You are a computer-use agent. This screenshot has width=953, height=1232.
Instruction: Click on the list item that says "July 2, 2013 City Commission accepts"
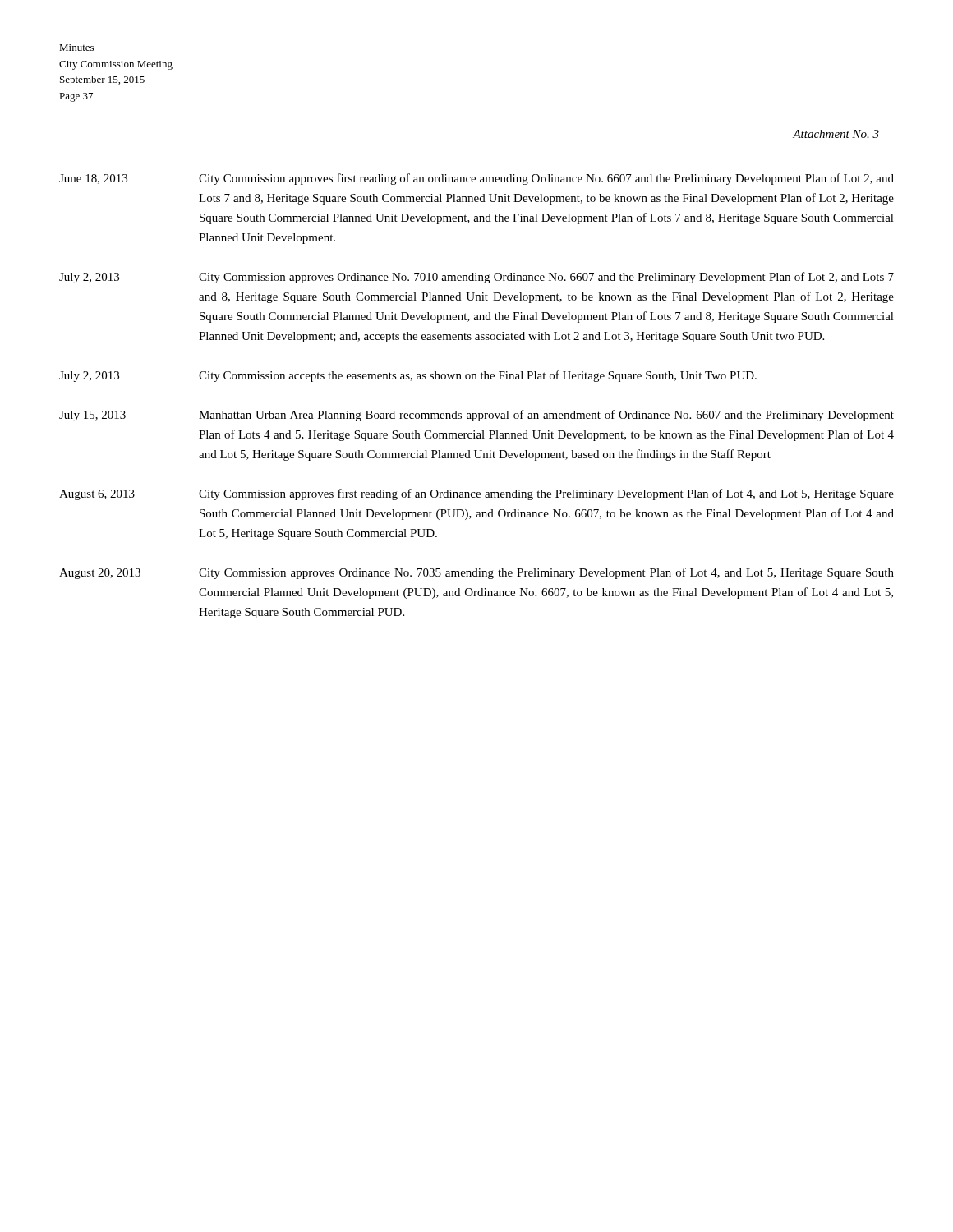pos(476,375)
